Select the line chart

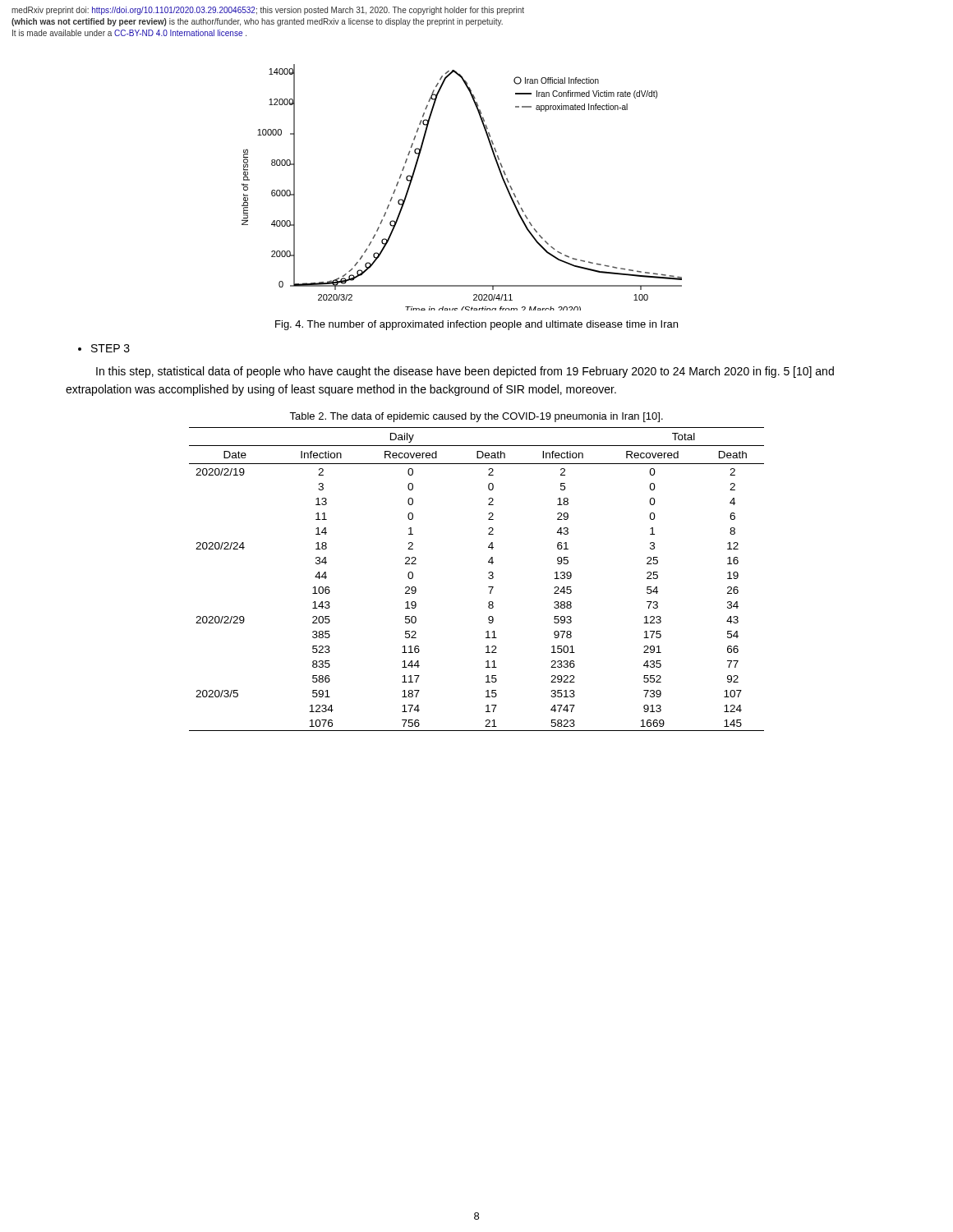click(x=476, y=184)
